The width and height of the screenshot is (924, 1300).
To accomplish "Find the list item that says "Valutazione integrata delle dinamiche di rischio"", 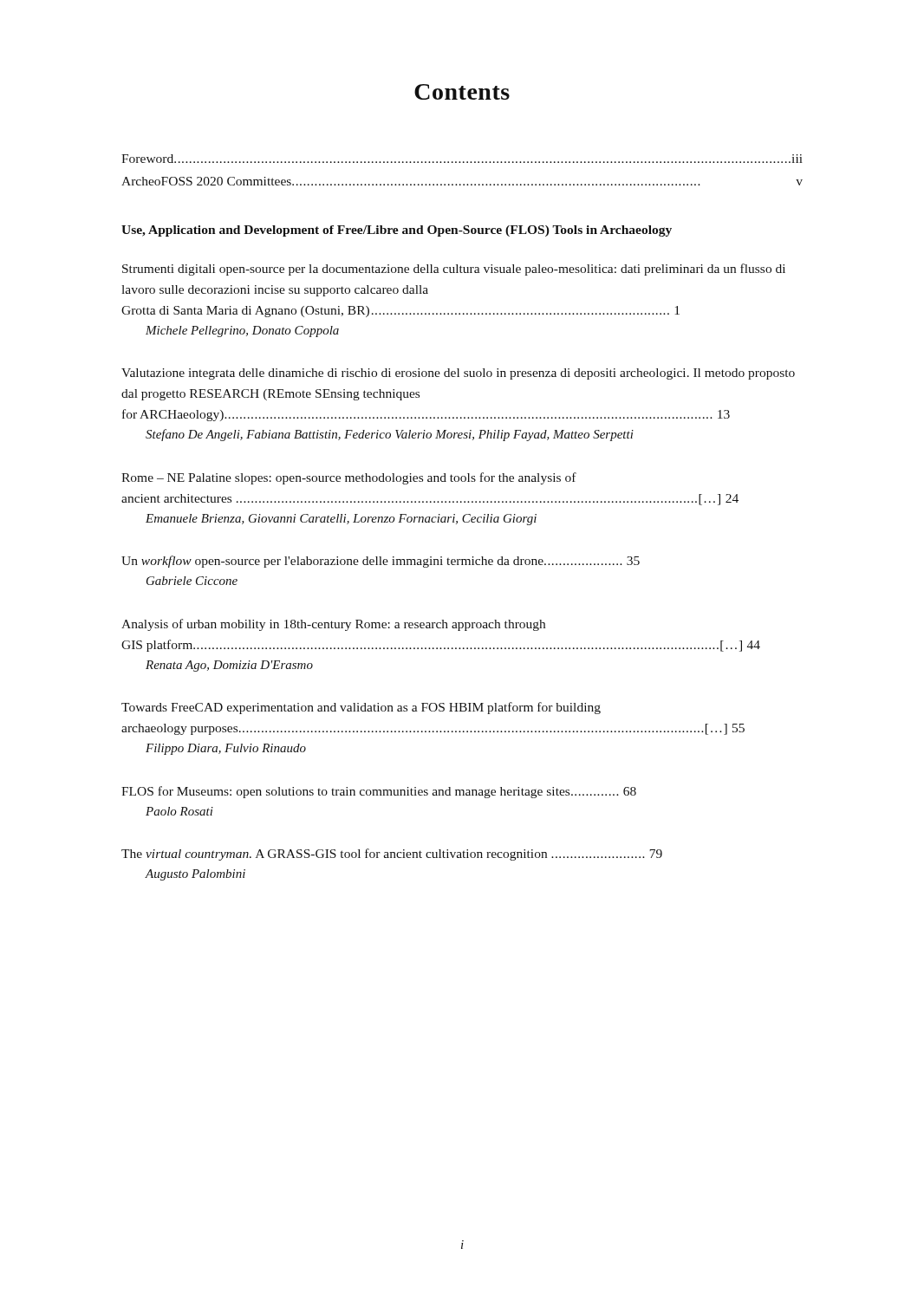I will (458, 374).
